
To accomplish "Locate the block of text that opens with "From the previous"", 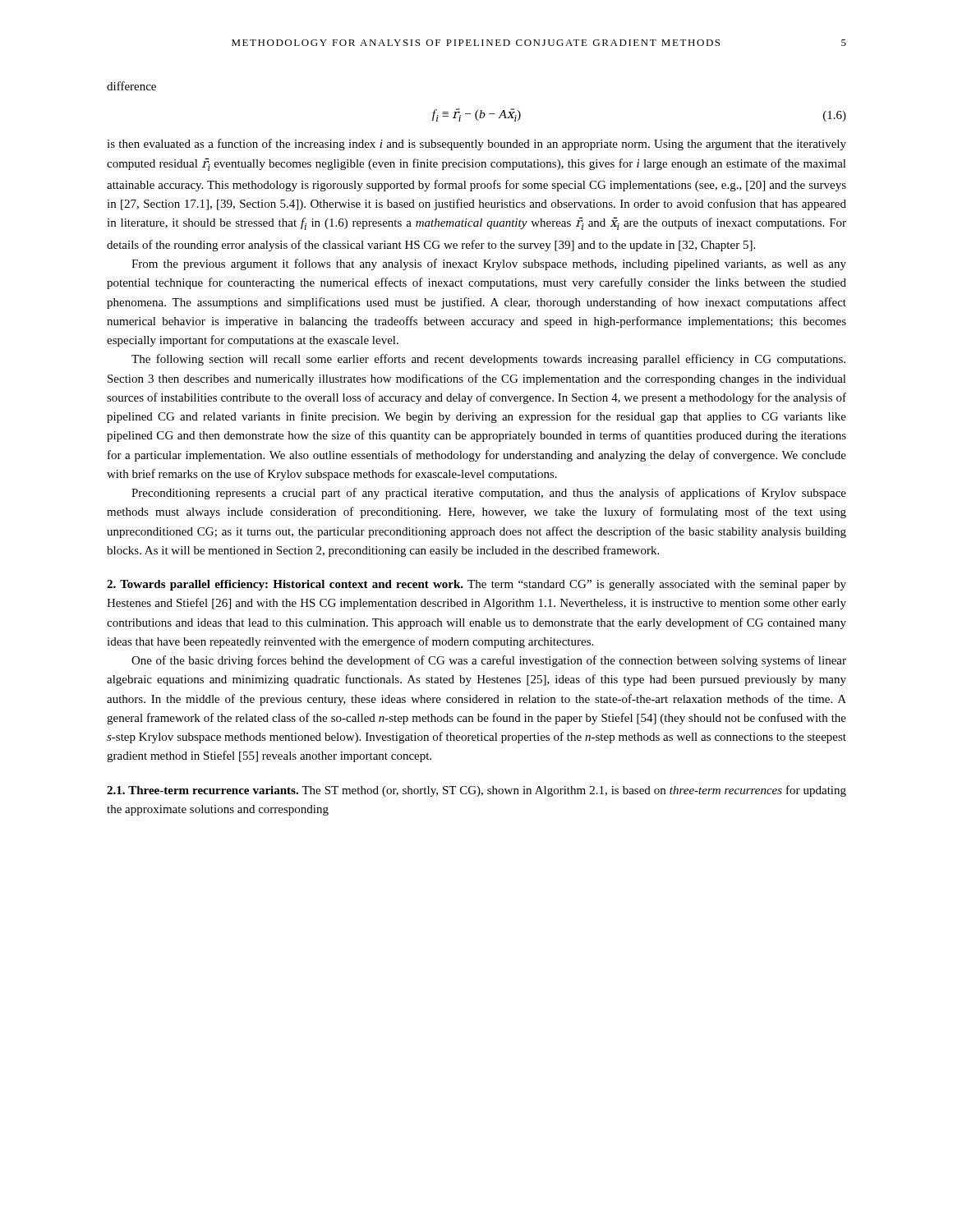I will pyautogui.click(x=476, y=302).
